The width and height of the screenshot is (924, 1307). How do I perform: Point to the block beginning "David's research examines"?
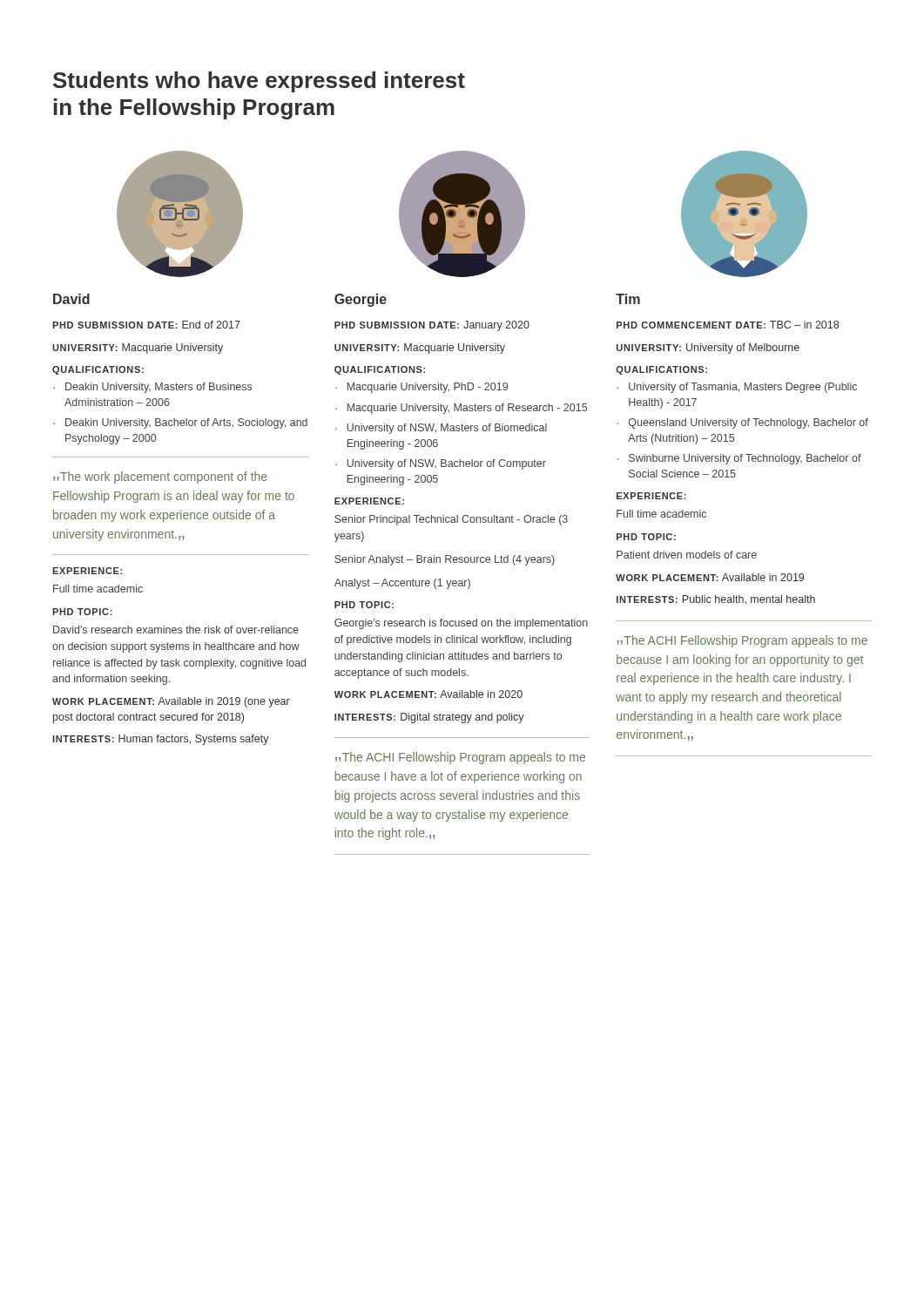(x=179, y=654)
